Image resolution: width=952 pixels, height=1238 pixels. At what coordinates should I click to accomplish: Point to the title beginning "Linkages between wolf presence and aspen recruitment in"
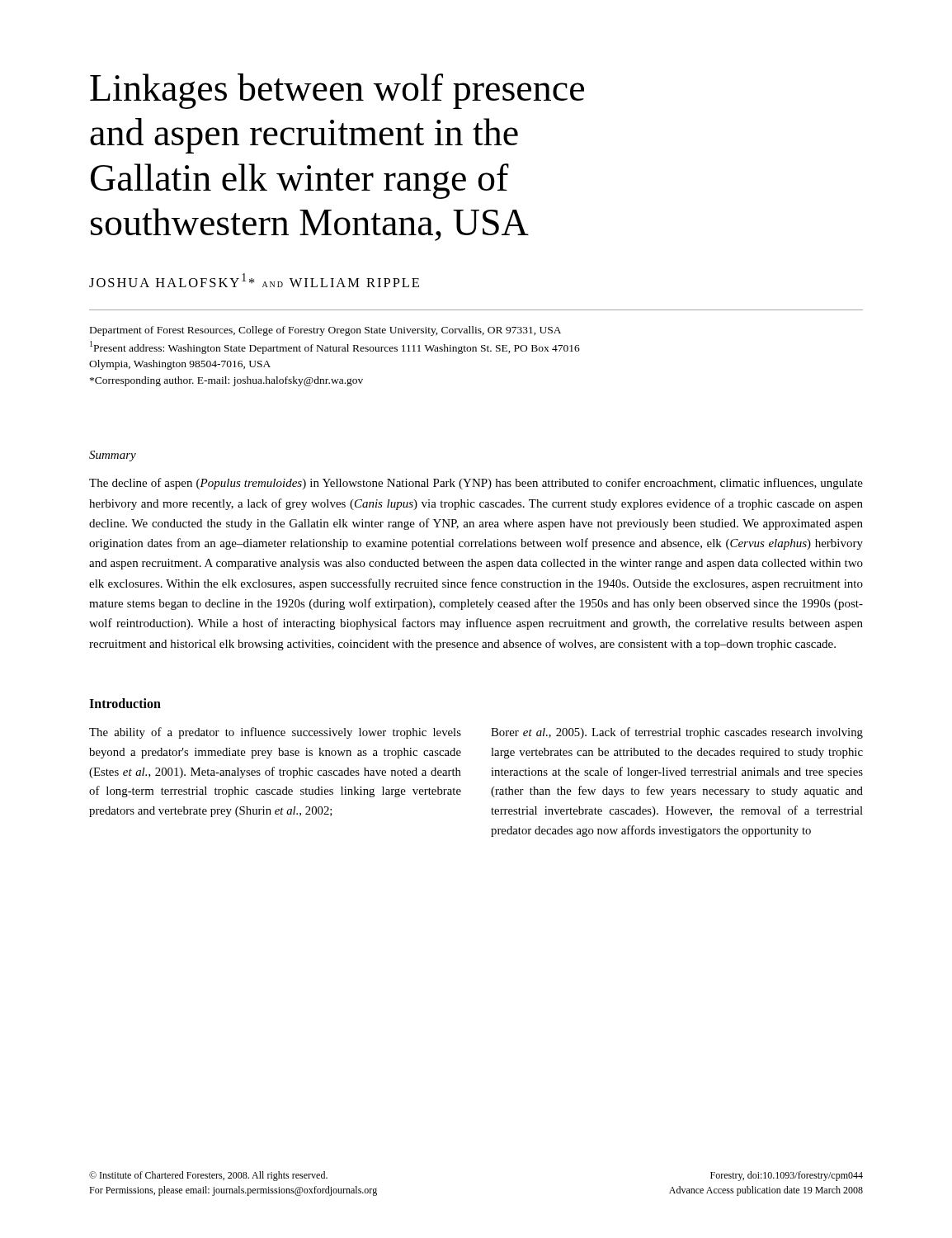click(337, 155)
